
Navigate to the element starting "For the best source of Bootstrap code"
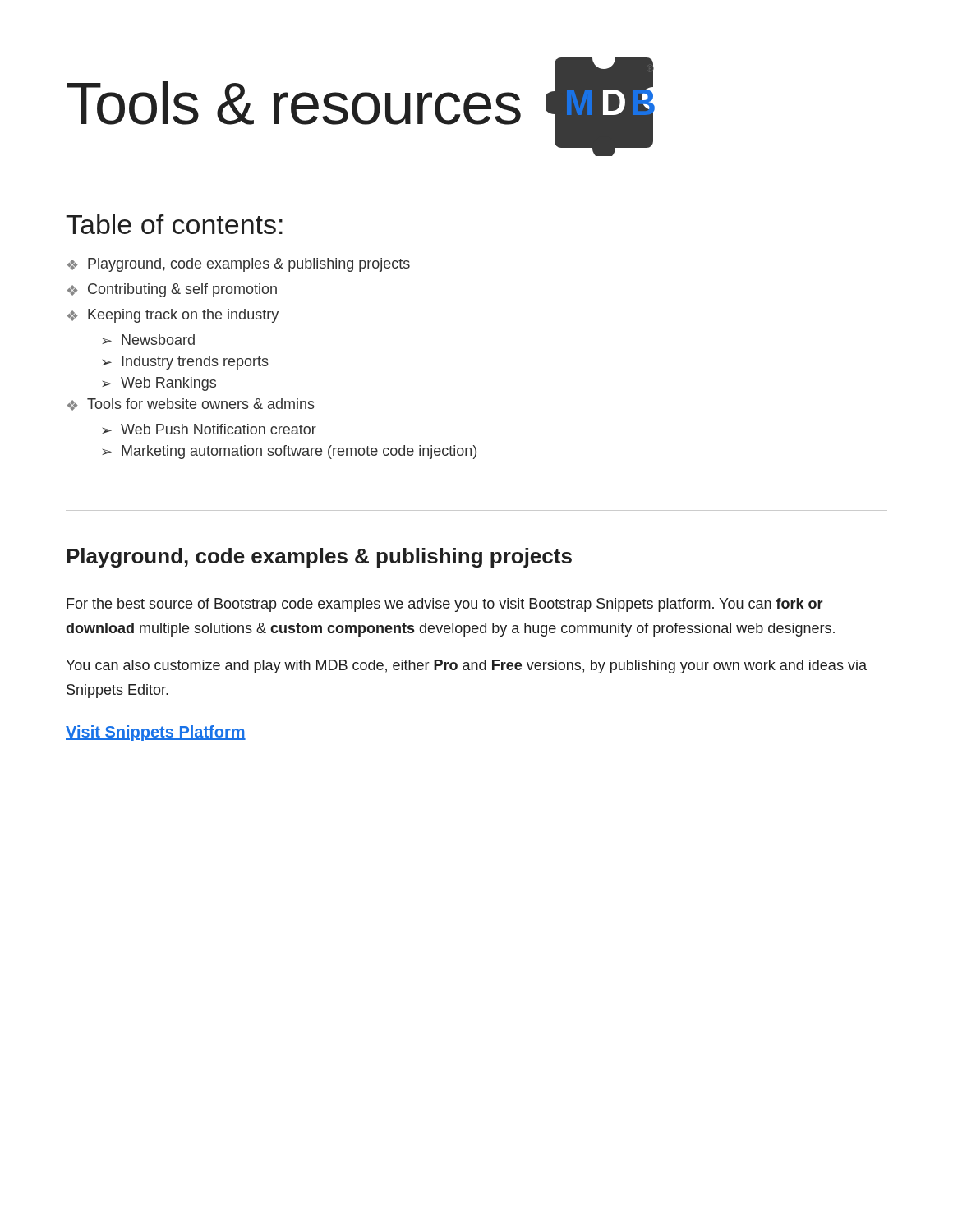[451, 616]
